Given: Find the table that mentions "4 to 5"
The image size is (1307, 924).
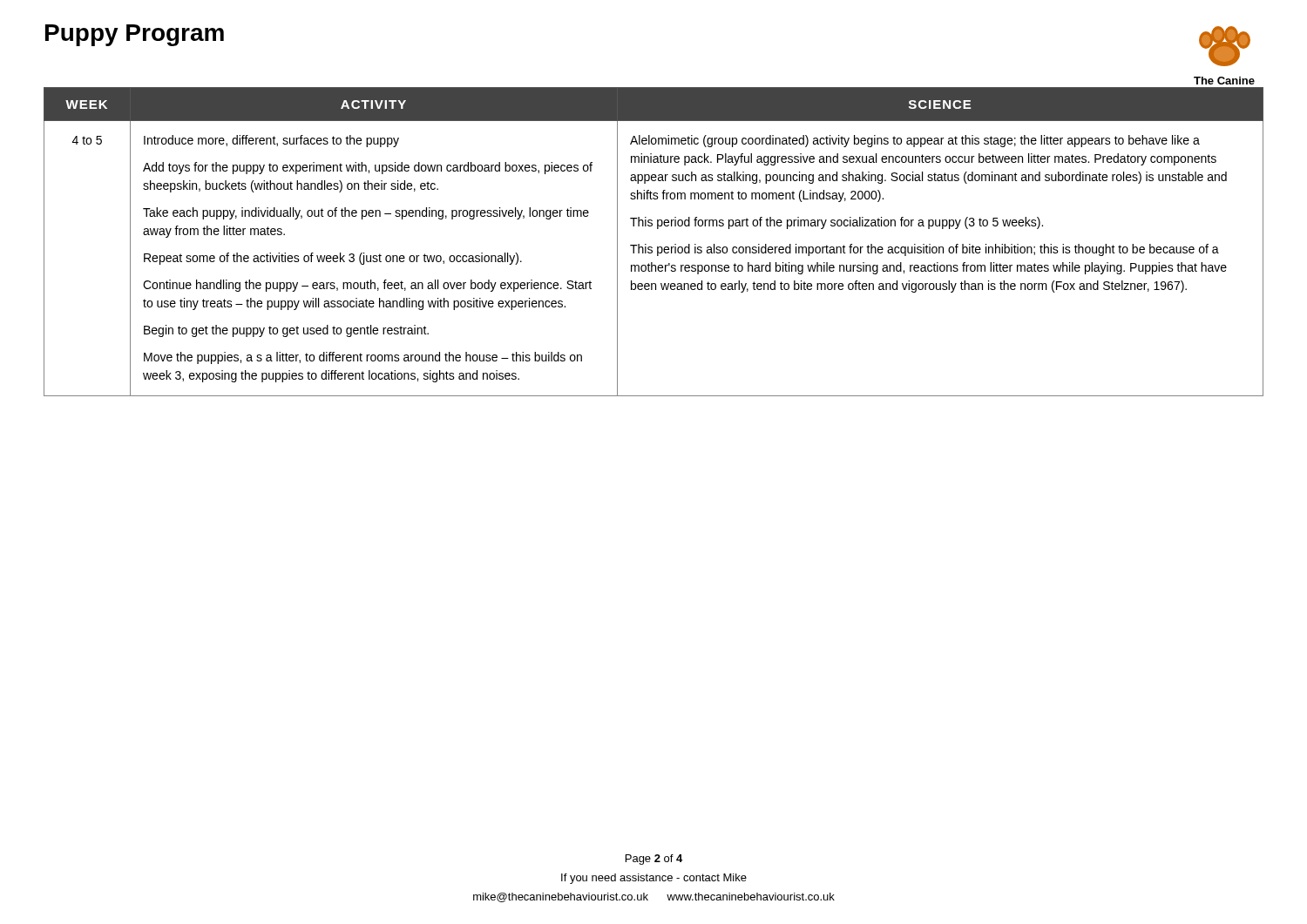Looking at the screenshot, I should (x=654, y=469).
